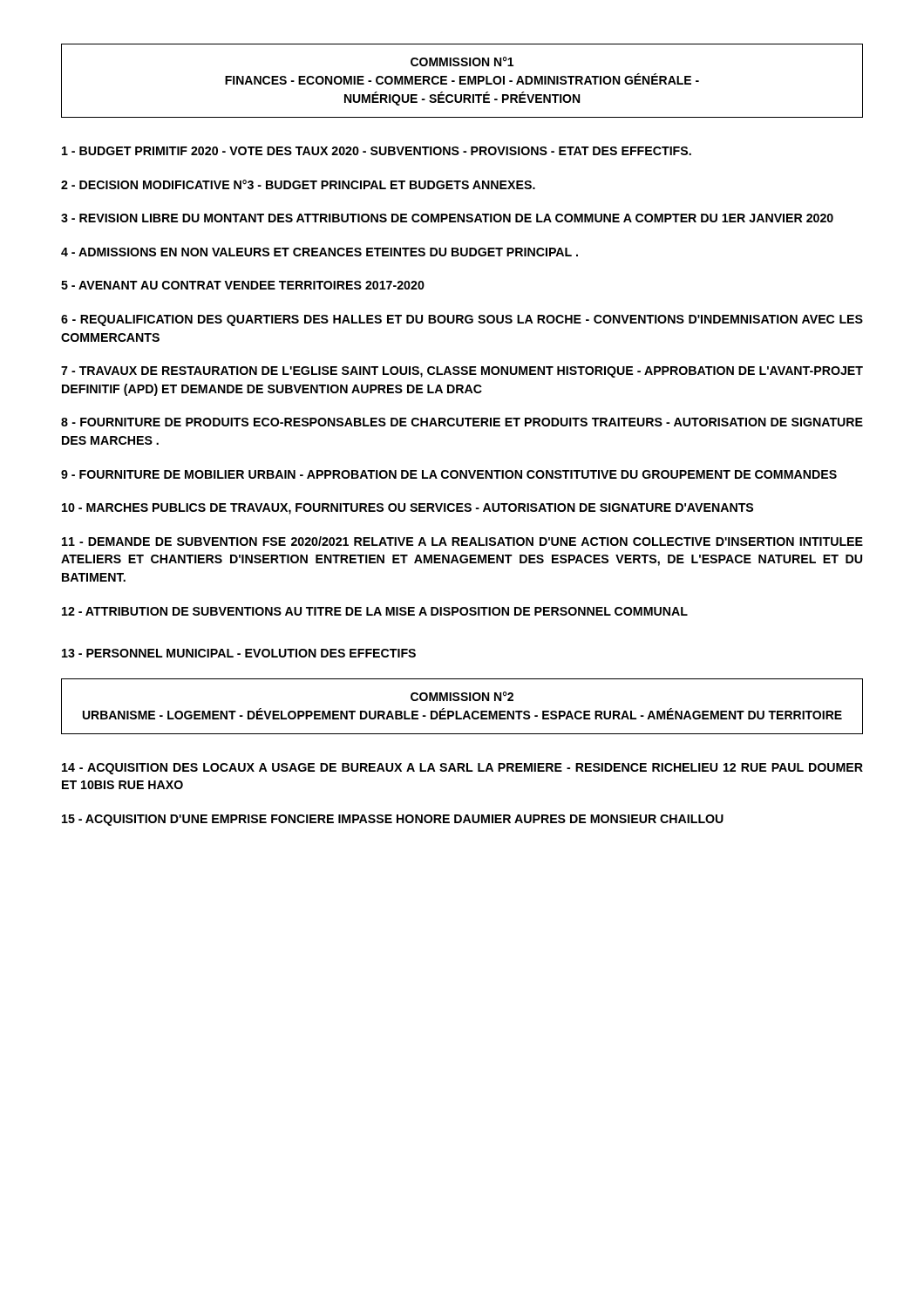Find the block on this page that starts "14 - ACQUISITION DES LOCAUX"
Image resolution: width=924 pixels, height=1308 pixels.
(462, 776)
